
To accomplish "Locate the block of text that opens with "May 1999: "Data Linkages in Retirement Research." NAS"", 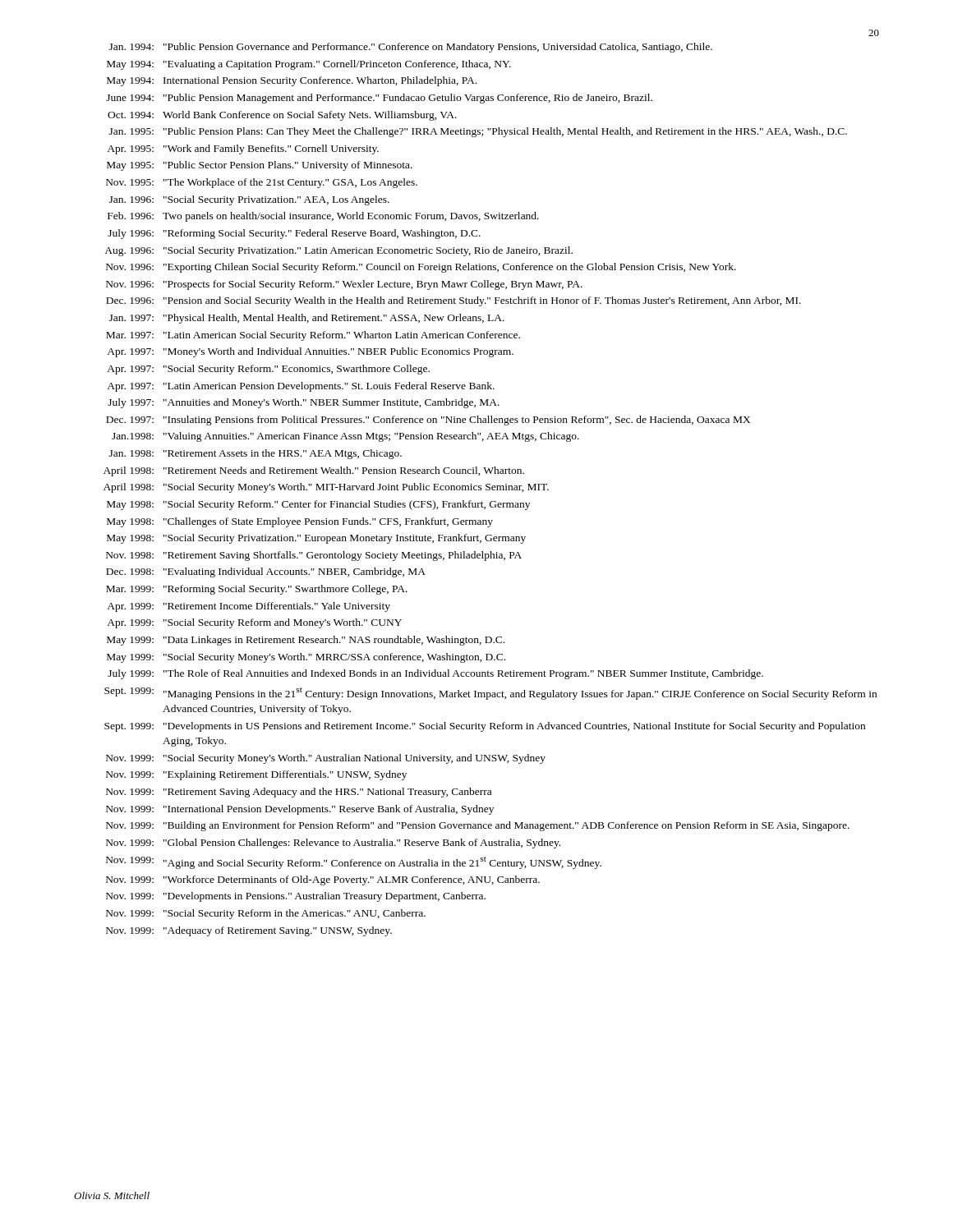I will pos(476,640).
